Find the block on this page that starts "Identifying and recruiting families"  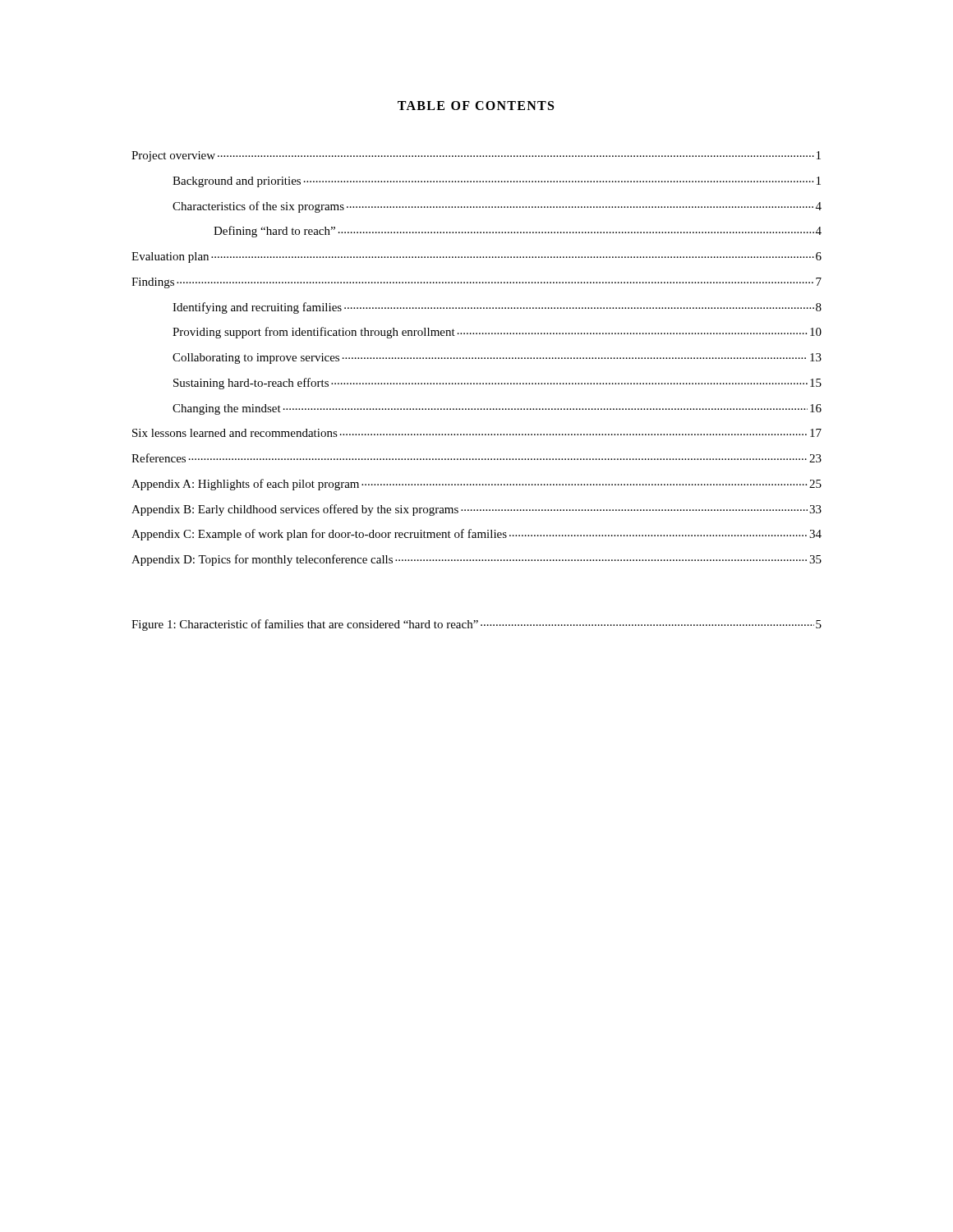coord(497,307)
